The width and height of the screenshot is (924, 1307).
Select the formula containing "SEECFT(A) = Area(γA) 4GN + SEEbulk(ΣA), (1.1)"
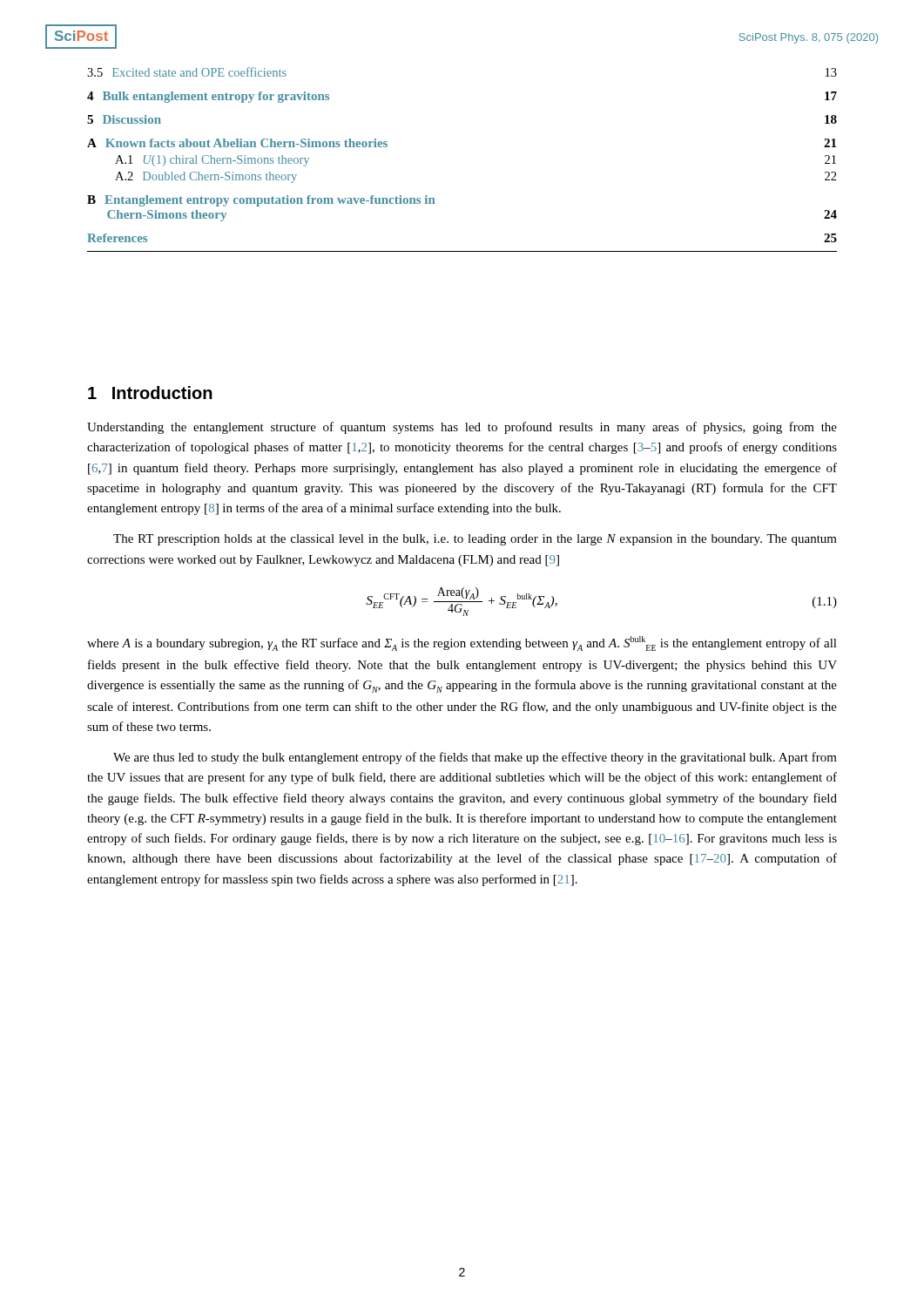[x=458, y=602]
